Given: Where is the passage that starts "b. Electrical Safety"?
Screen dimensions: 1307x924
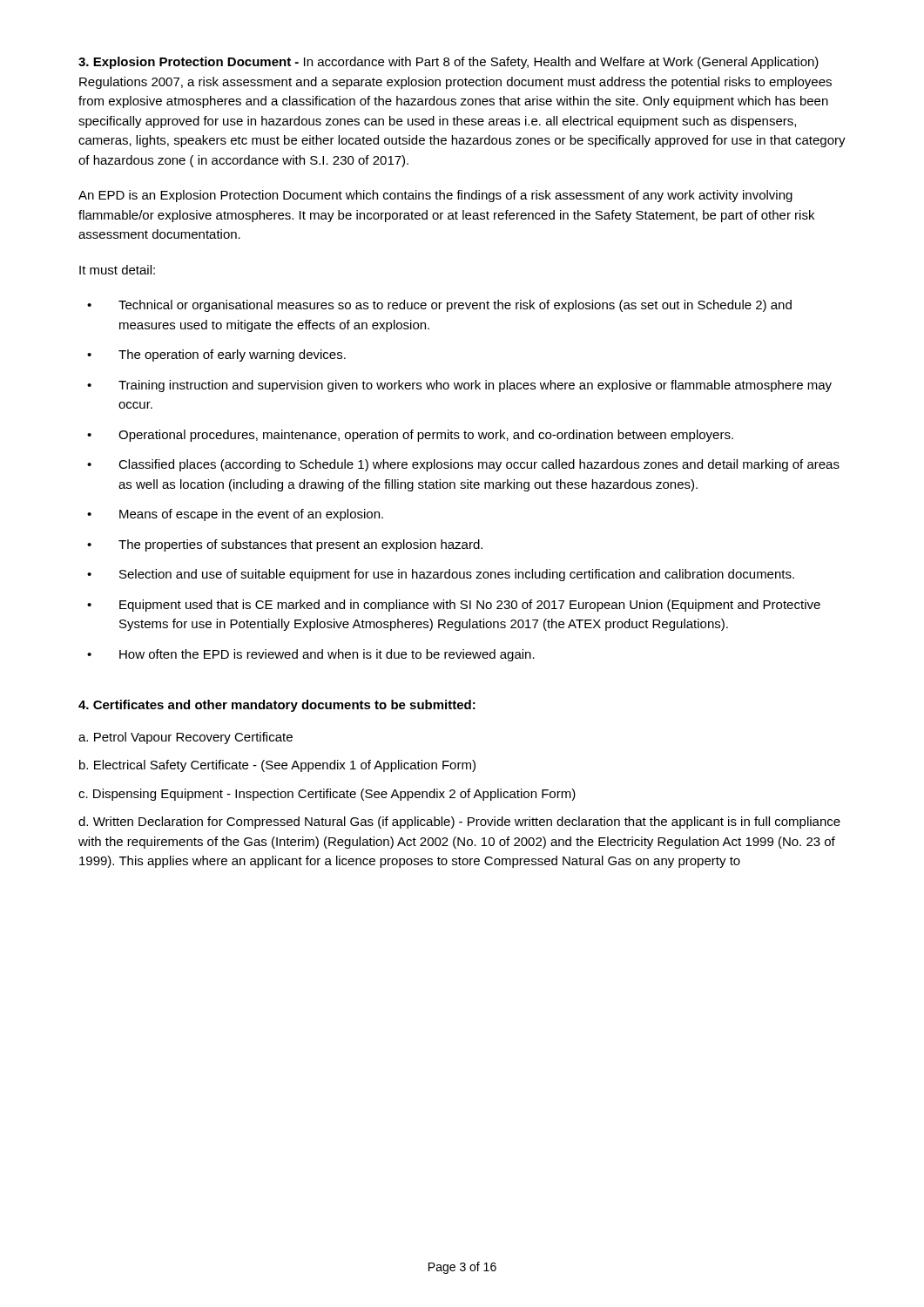Looking at the screenshot, I should tap(277, 765).
